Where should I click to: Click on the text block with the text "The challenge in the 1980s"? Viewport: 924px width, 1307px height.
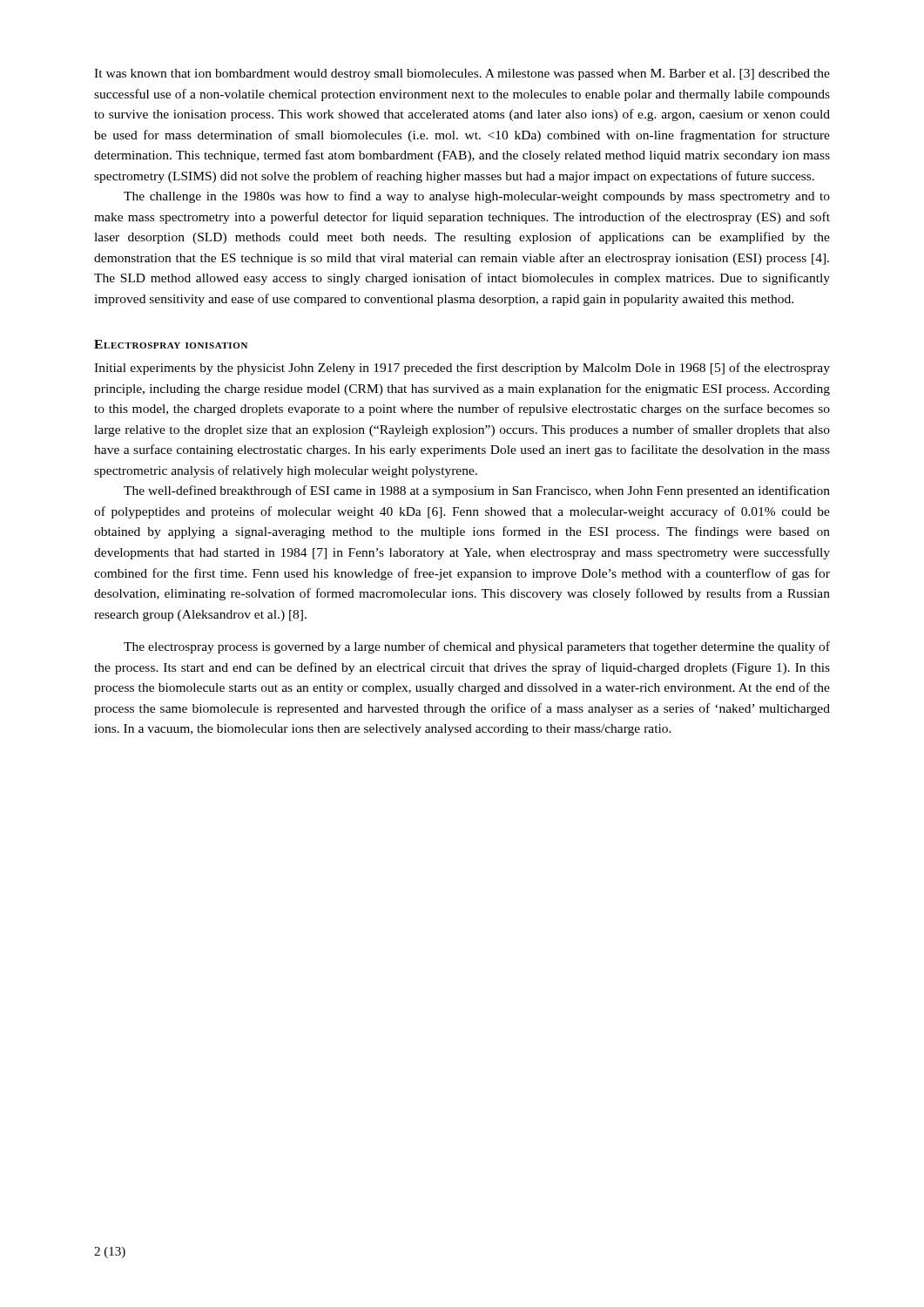462,247
